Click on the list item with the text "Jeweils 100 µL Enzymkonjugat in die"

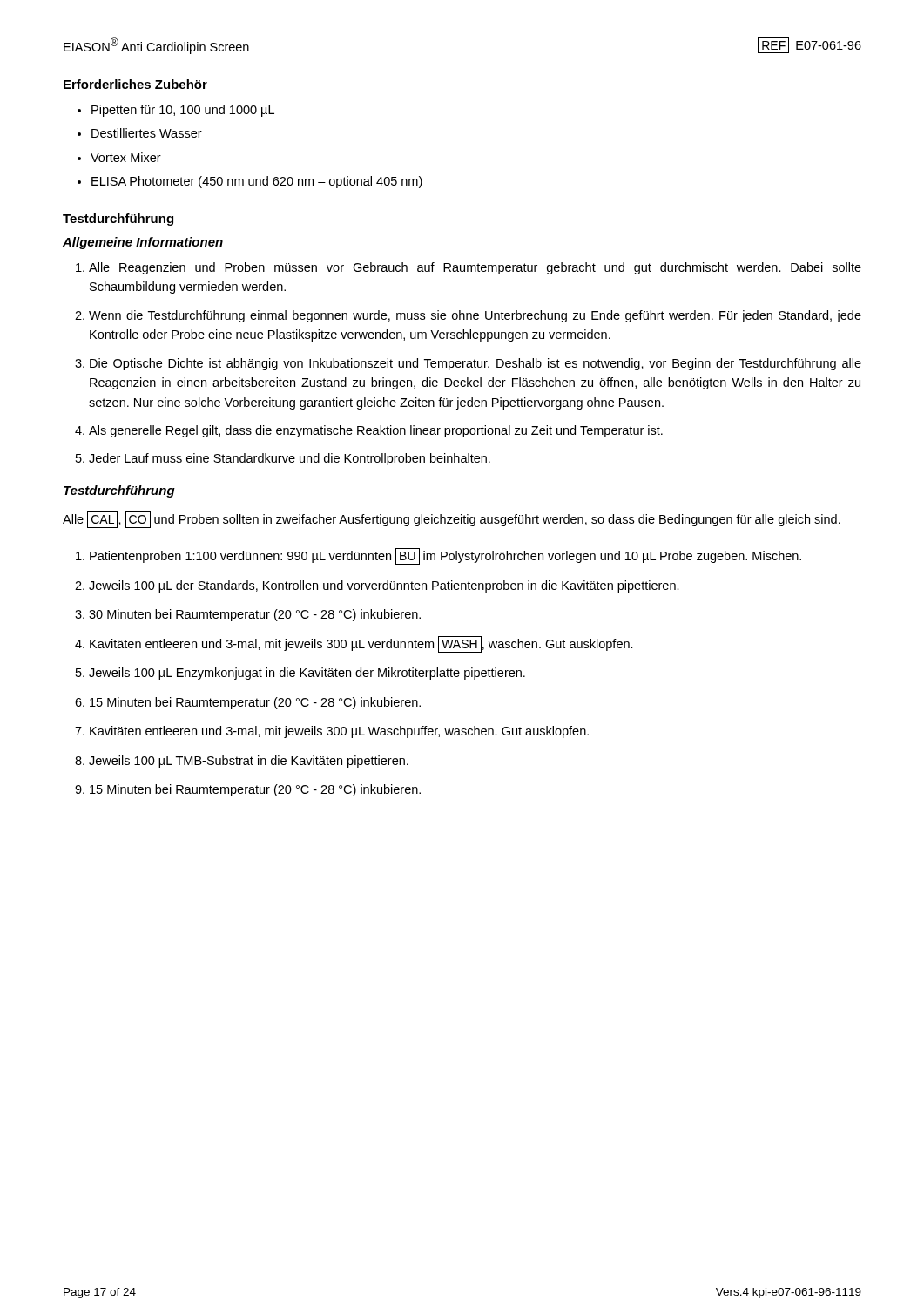[307, 673]
